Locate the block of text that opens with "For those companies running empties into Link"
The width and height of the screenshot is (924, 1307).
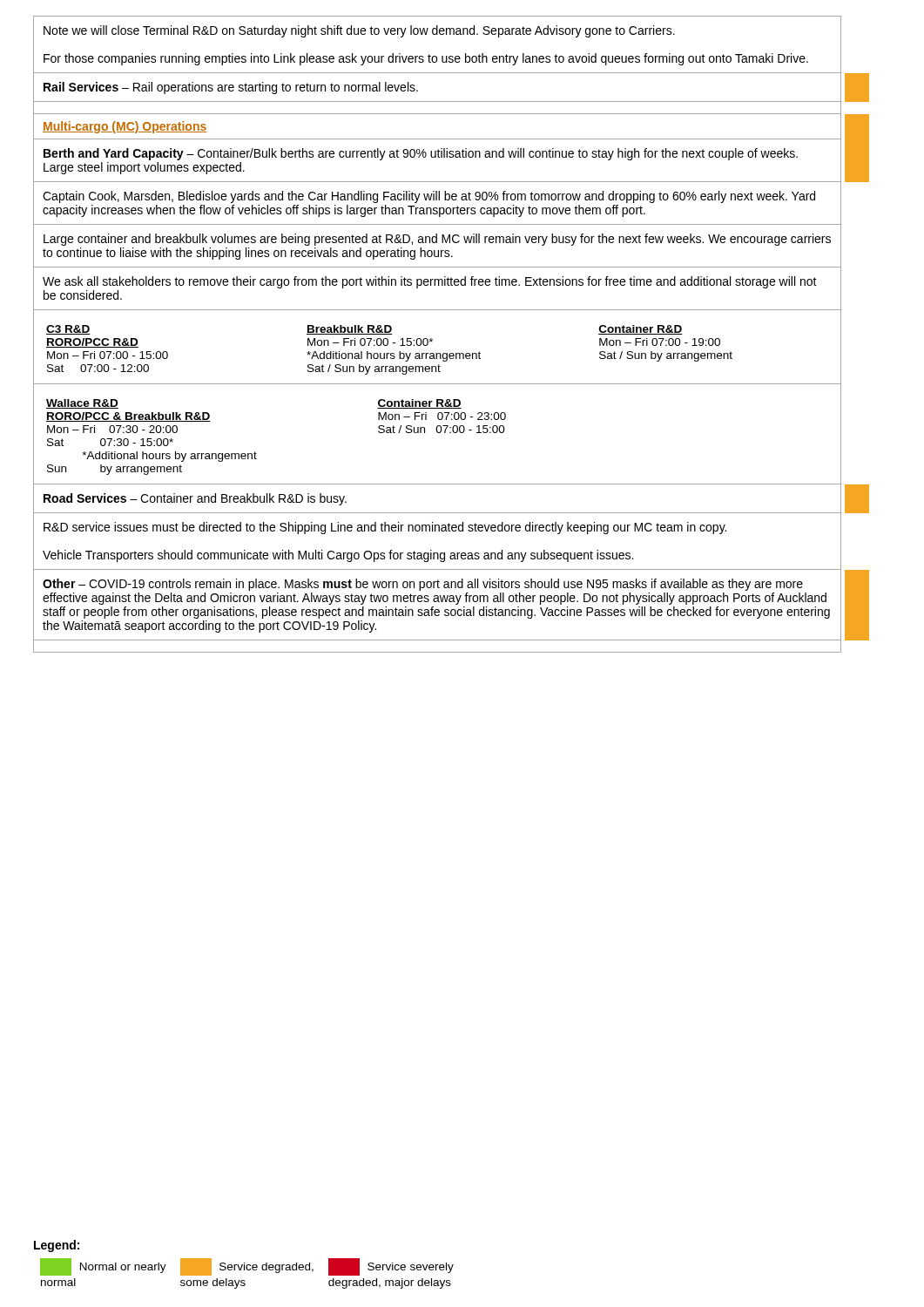coord(426,58)
